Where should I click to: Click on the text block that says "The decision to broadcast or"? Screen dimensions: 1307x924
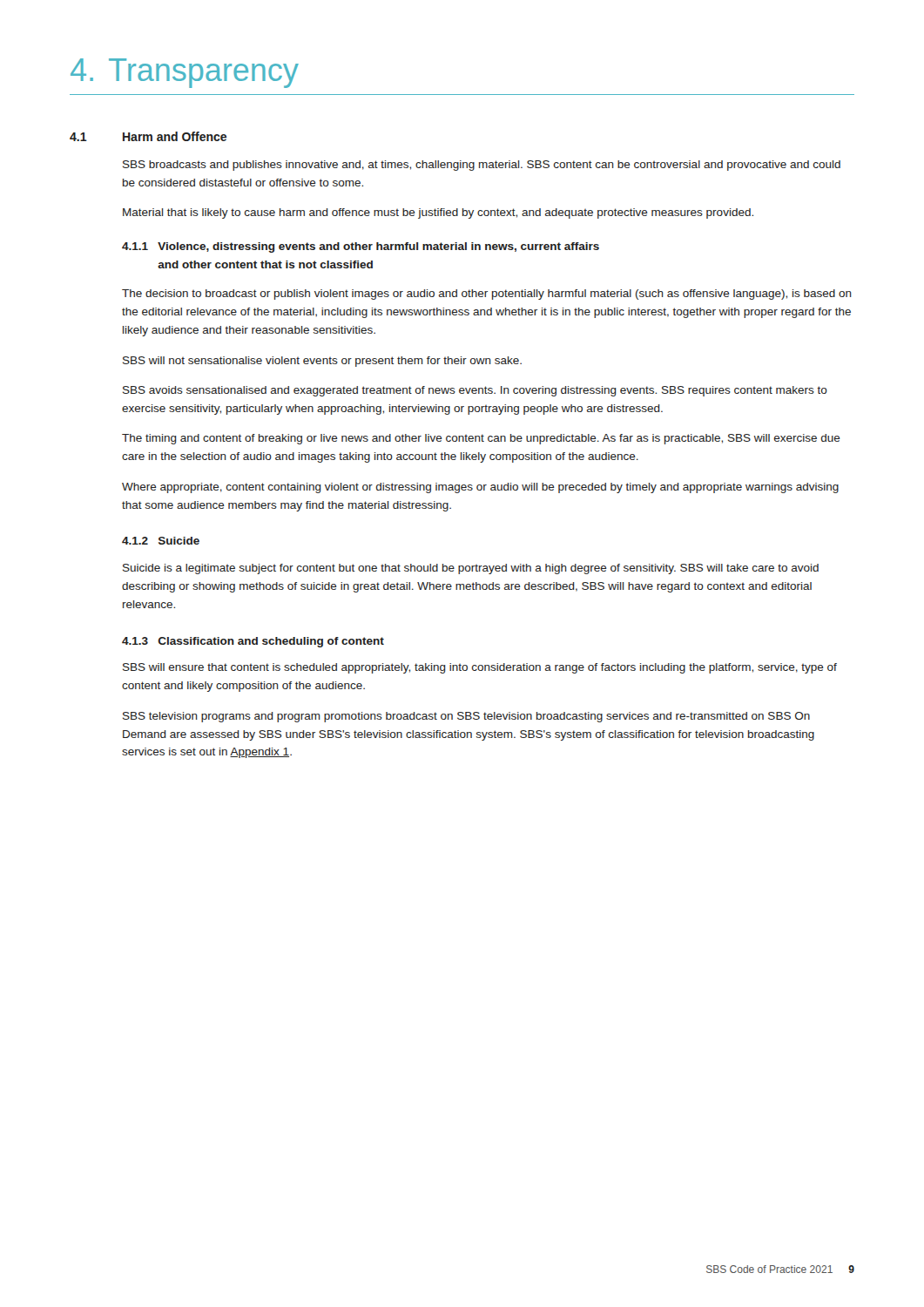click(x=488, y=313)
